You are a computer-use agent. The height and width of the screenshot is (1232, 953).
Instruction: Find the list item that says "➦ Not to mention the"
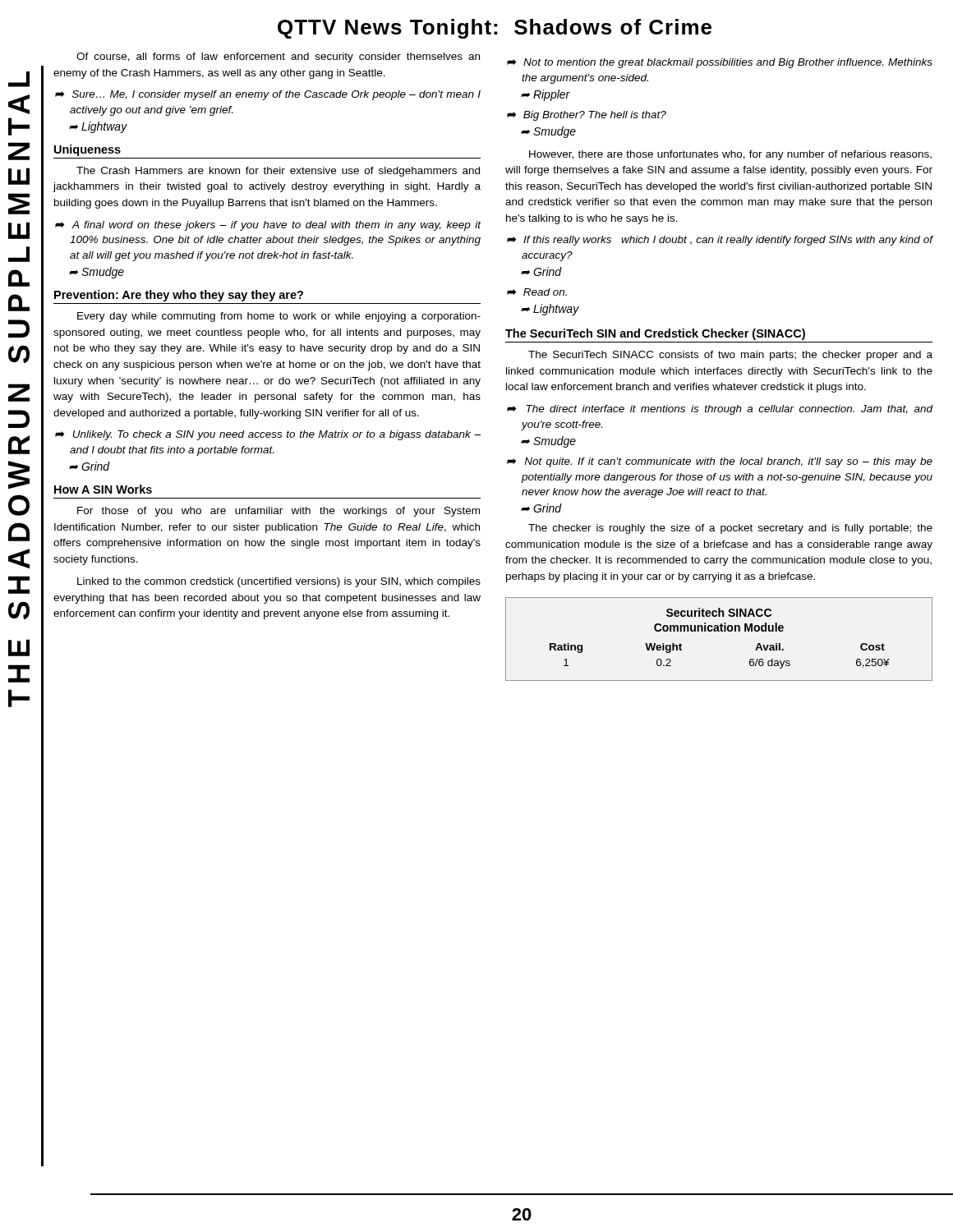pyautogui.click(x=720, y=63)
